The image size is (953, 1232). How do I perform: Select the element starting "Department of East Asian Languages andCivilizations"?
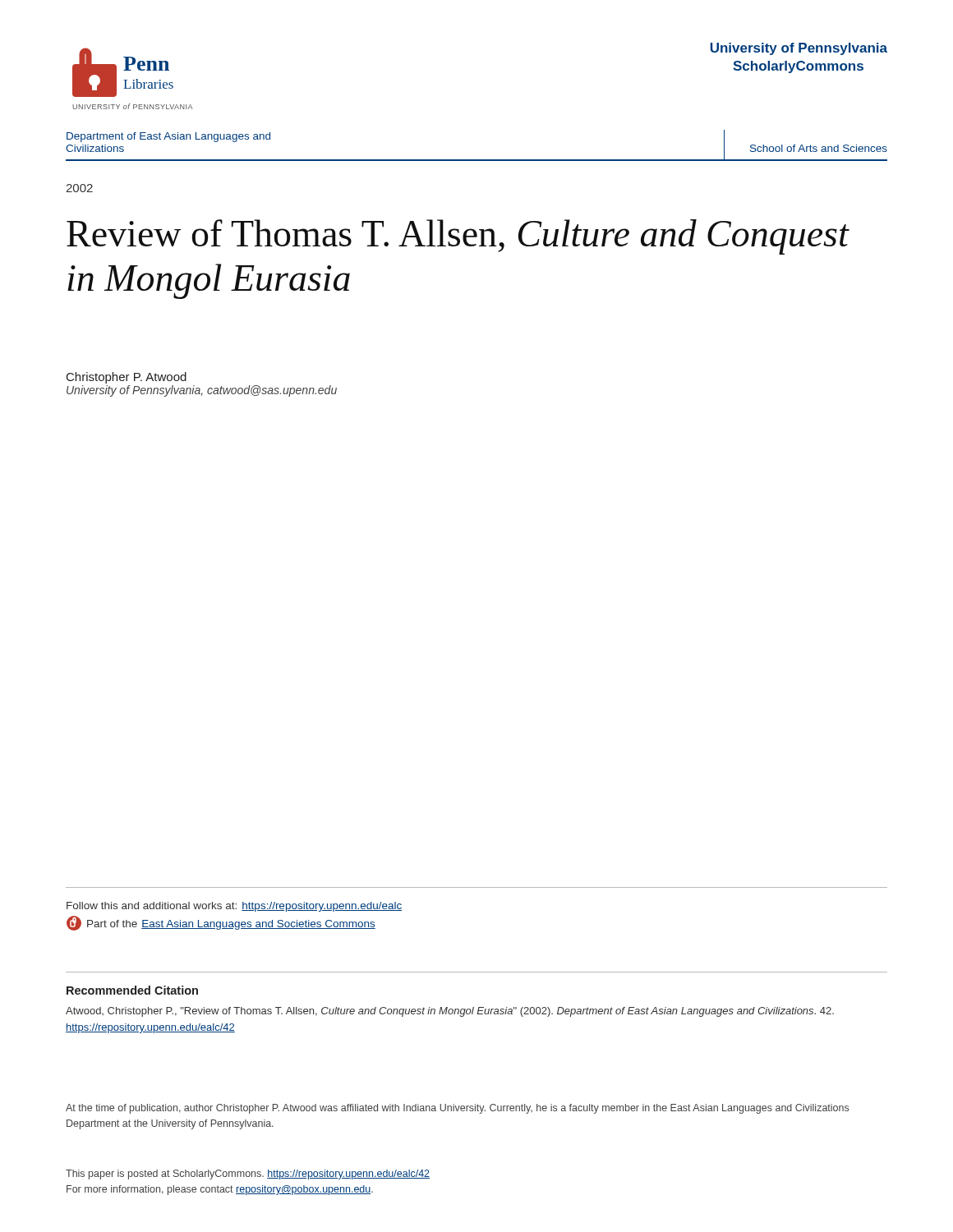[x=168, y=142]
